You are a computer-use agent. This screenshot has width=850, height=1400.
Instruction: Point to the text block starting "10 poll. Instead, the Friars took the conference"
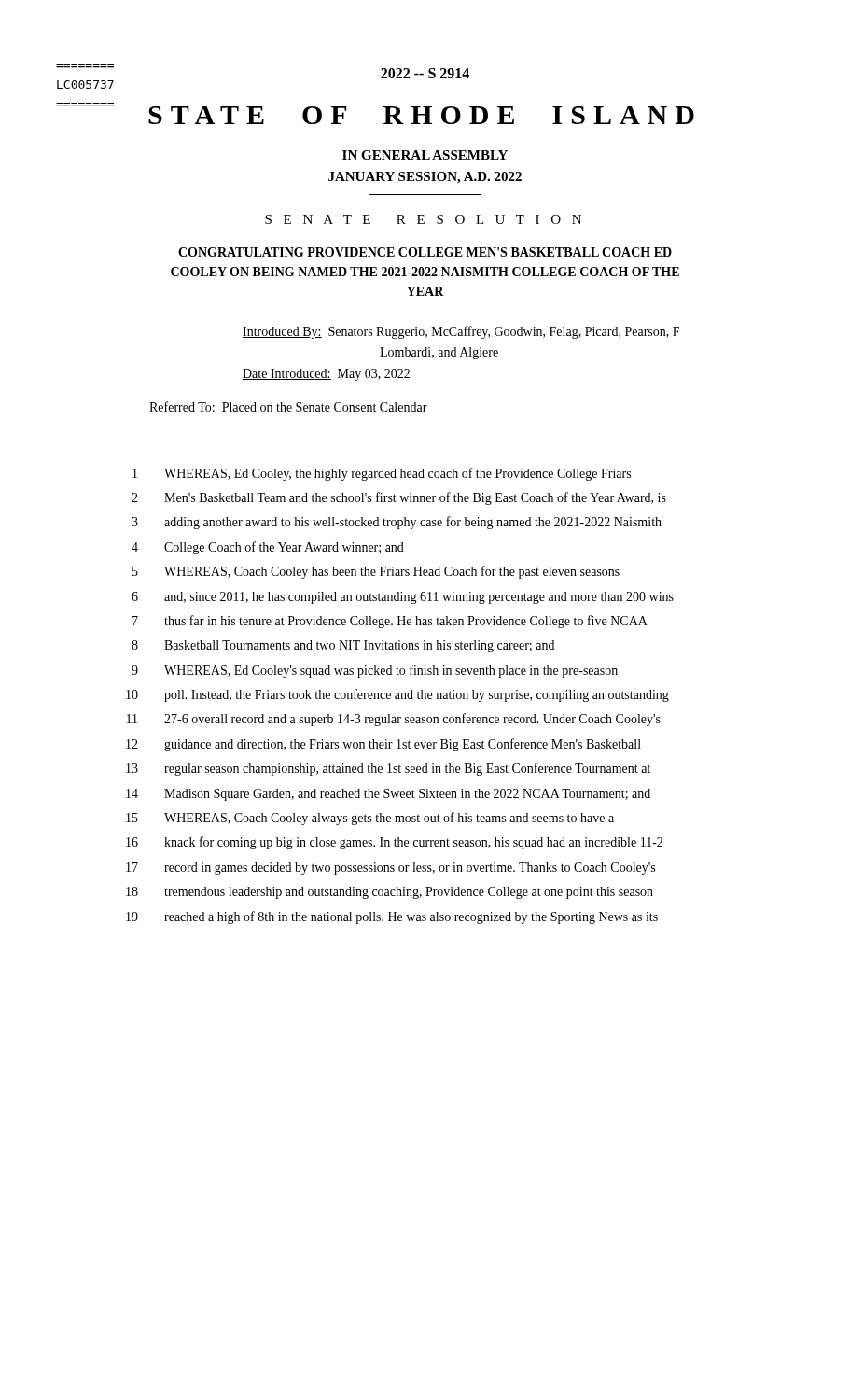pyautogui.click(x=425, y=696)
